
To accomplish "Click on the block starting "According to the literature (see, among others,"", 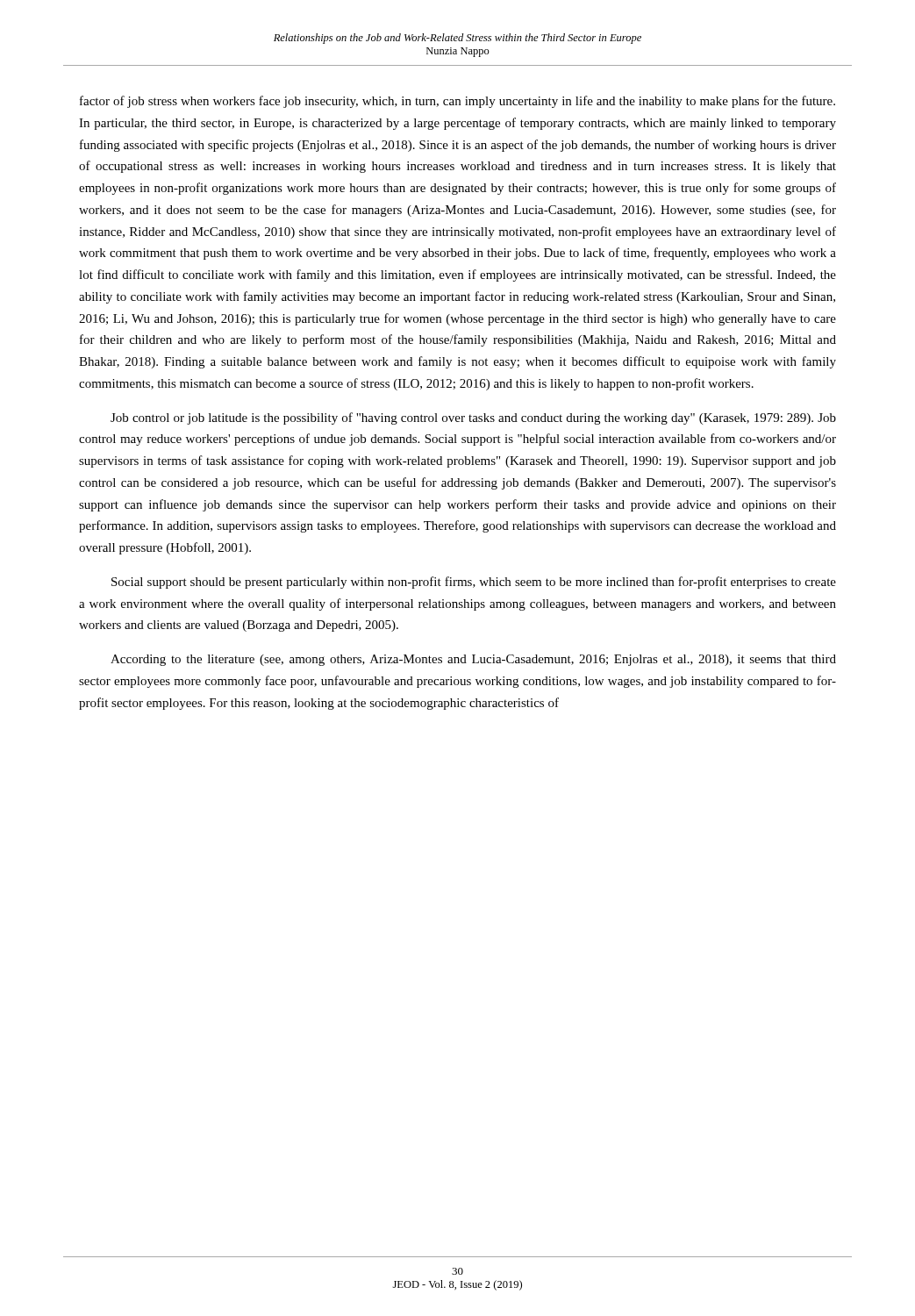I will 458,681.
